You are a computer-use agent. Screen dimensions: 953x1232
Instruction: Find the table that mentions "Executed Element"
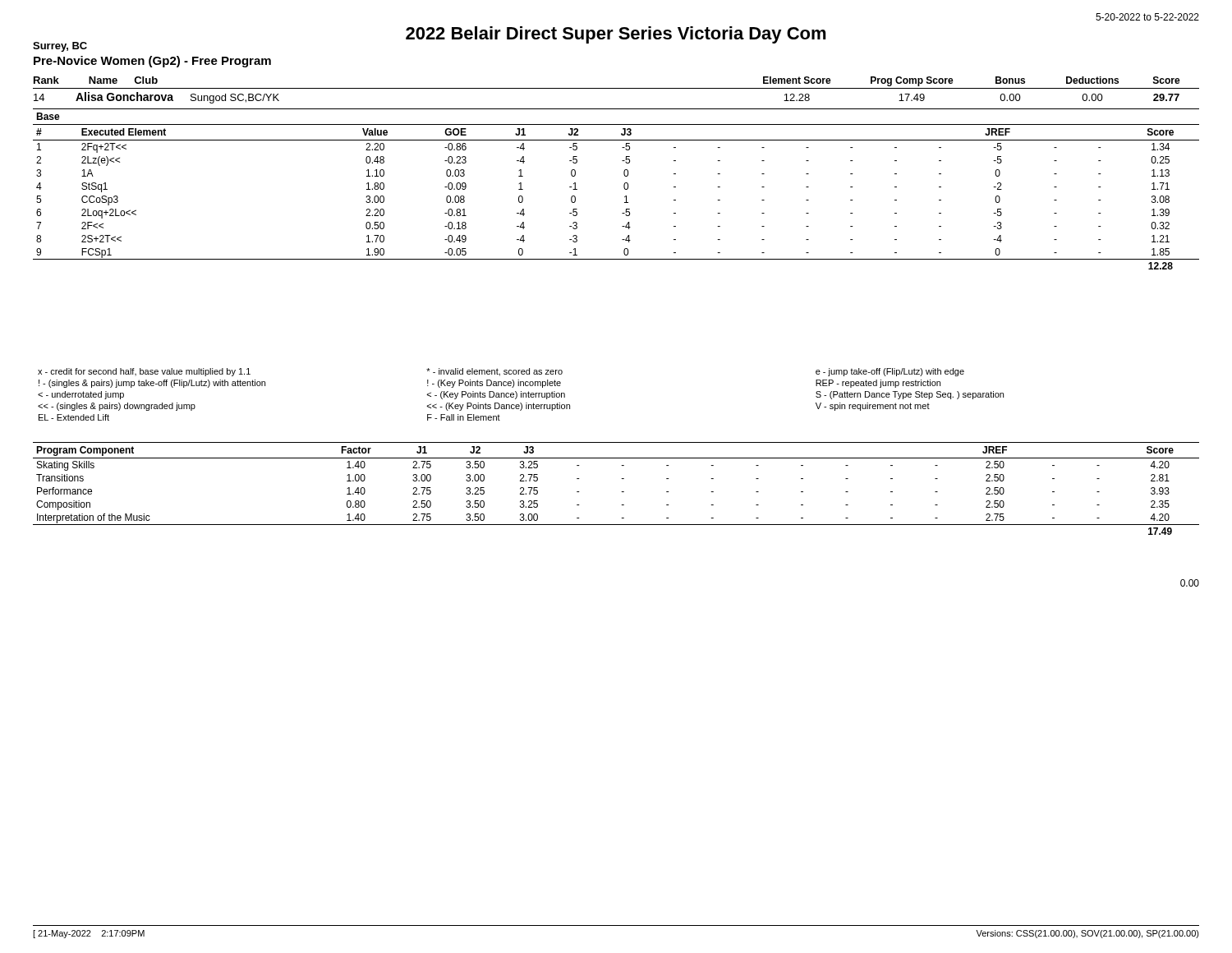616,191
